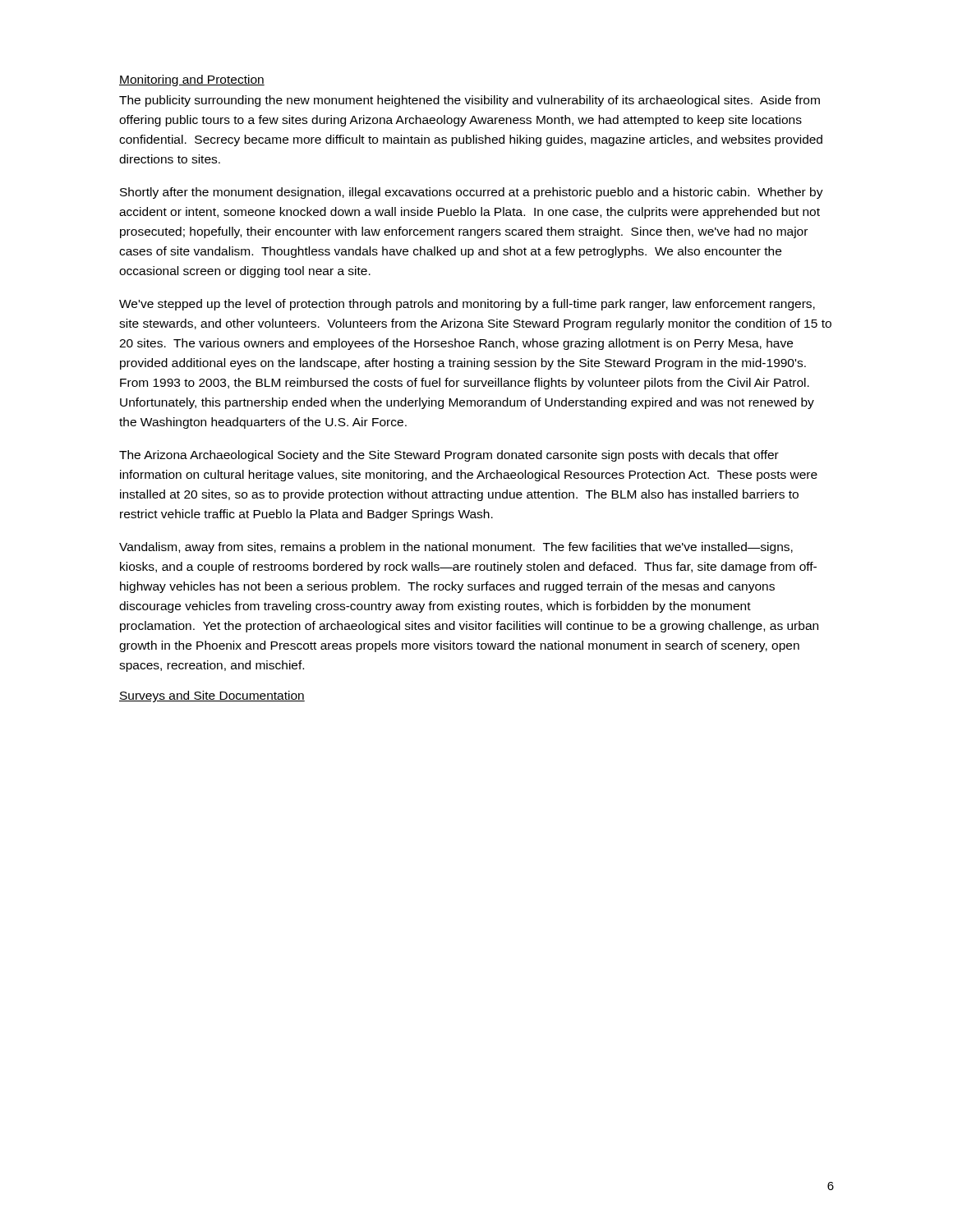The width and height of the screenshot is (953, 1232).
Task: Click on the text starting "Vandalism, away from sites, remains"
Action: (469, 606)
